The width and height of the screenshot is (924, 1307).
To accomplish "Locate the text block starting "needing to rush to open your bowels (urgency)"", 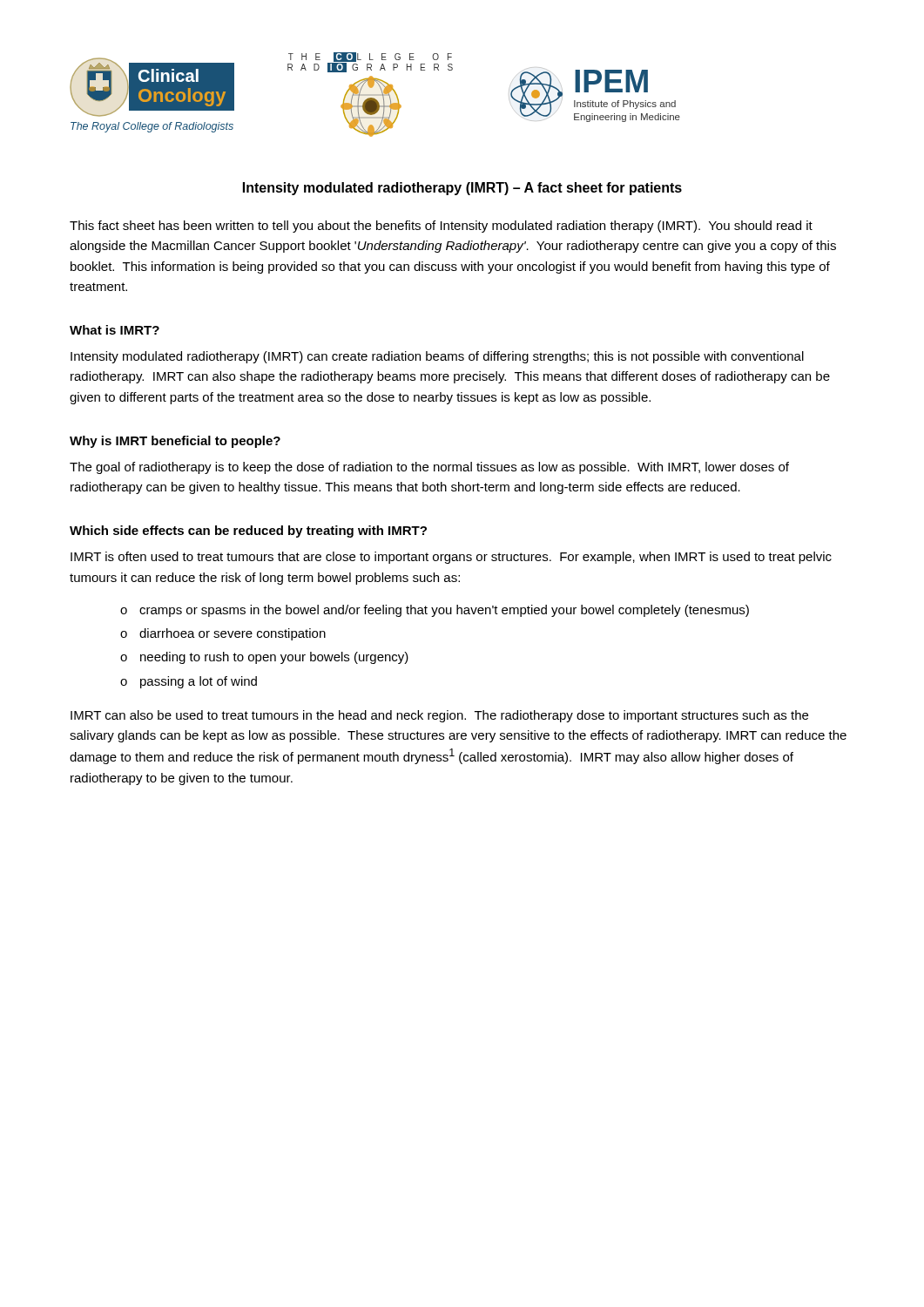I will (x=274, y=657).
